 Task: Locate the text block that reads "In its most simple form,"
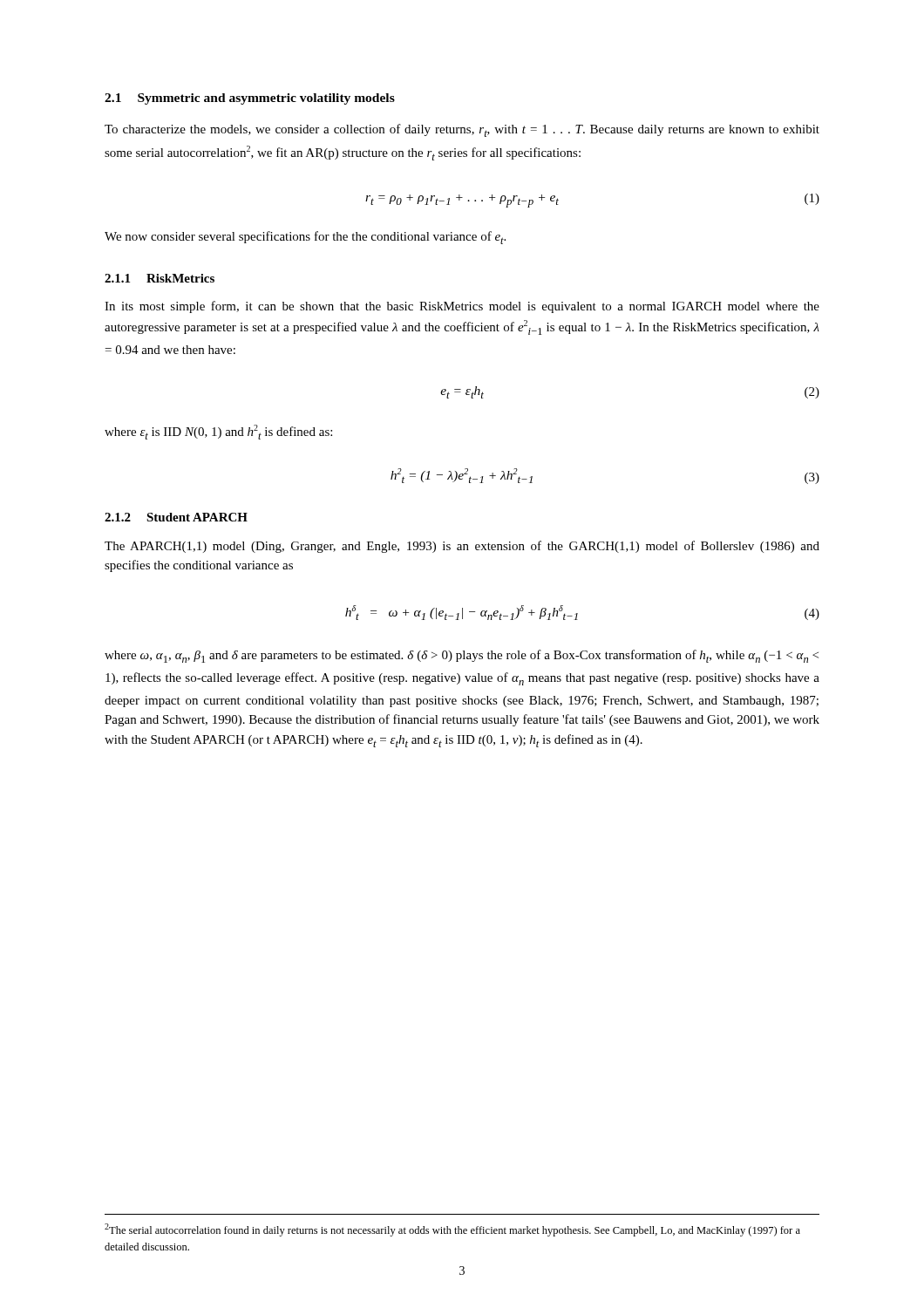462,328
